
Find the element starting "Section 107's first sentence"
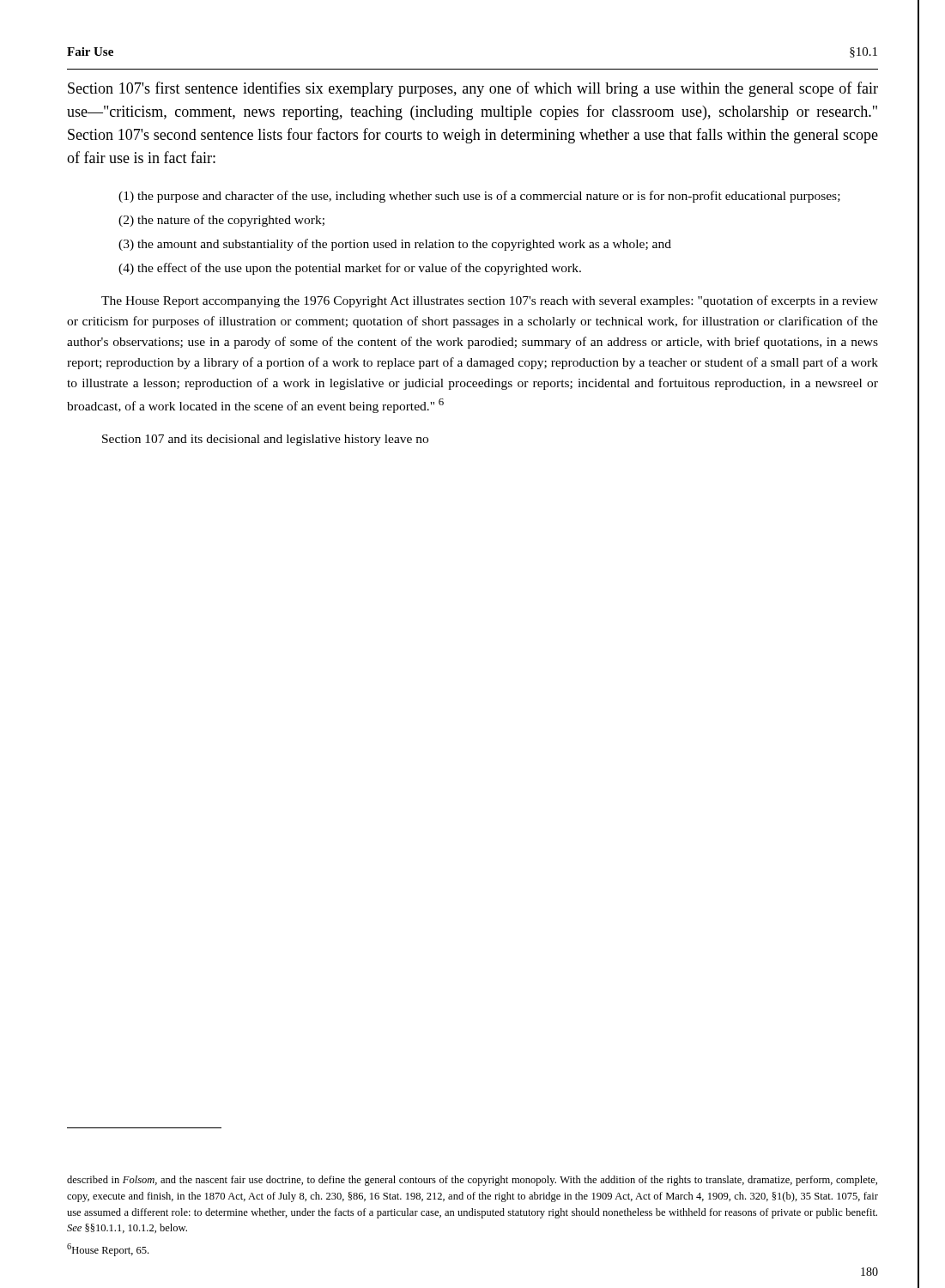click(x=472, y=123)
